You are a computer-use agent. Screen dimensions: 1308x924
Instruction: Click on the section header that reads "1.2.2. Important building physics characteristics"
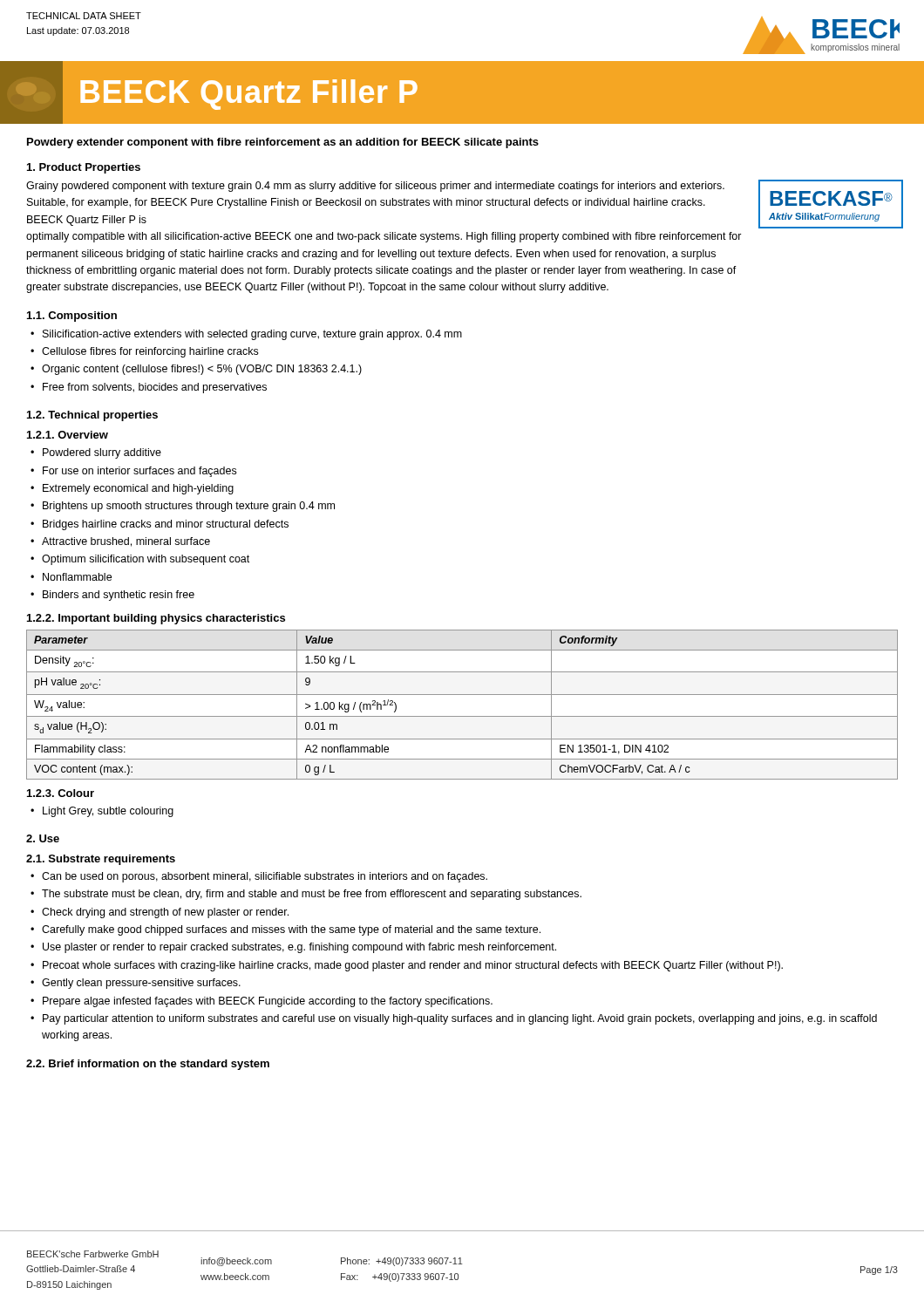pyautogui.click(x=156, y=617)
